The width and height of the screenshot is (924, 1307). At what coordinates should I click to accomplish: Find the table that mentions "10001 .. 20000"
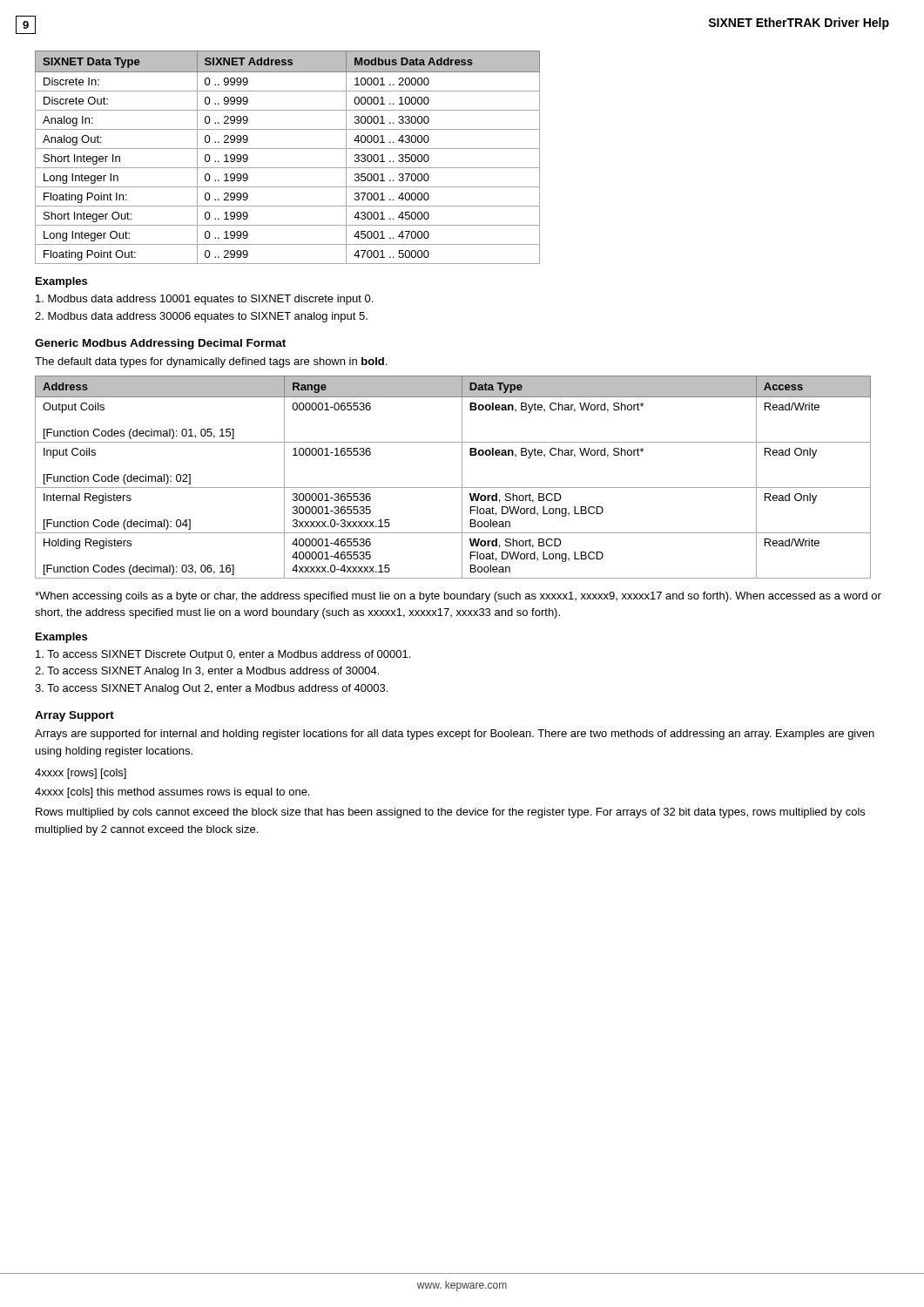pyautogui.click(x=462, y=157)
